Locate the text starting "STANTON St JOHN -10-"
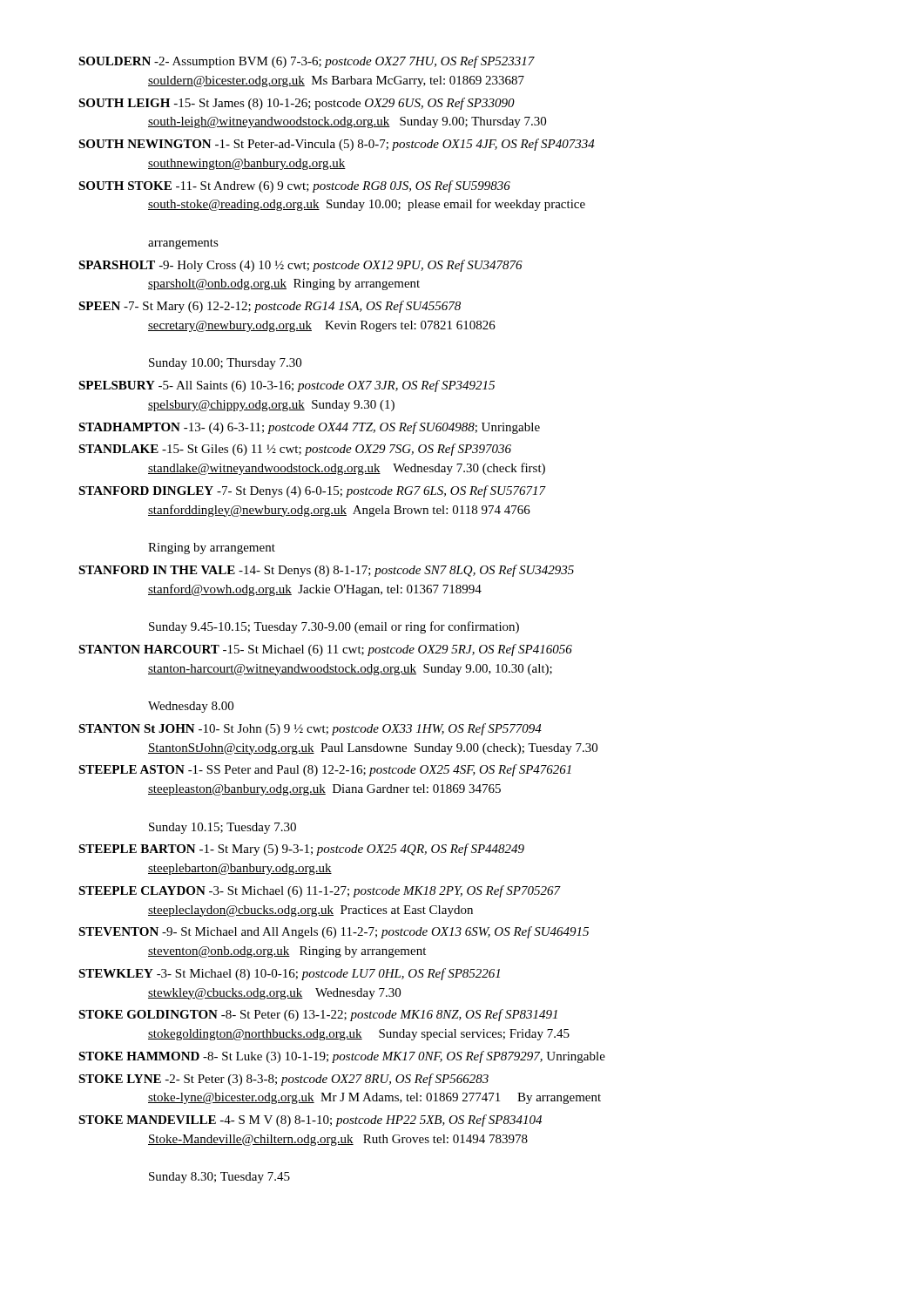Screen dimensions: 1307x924 tap(462, 739)
